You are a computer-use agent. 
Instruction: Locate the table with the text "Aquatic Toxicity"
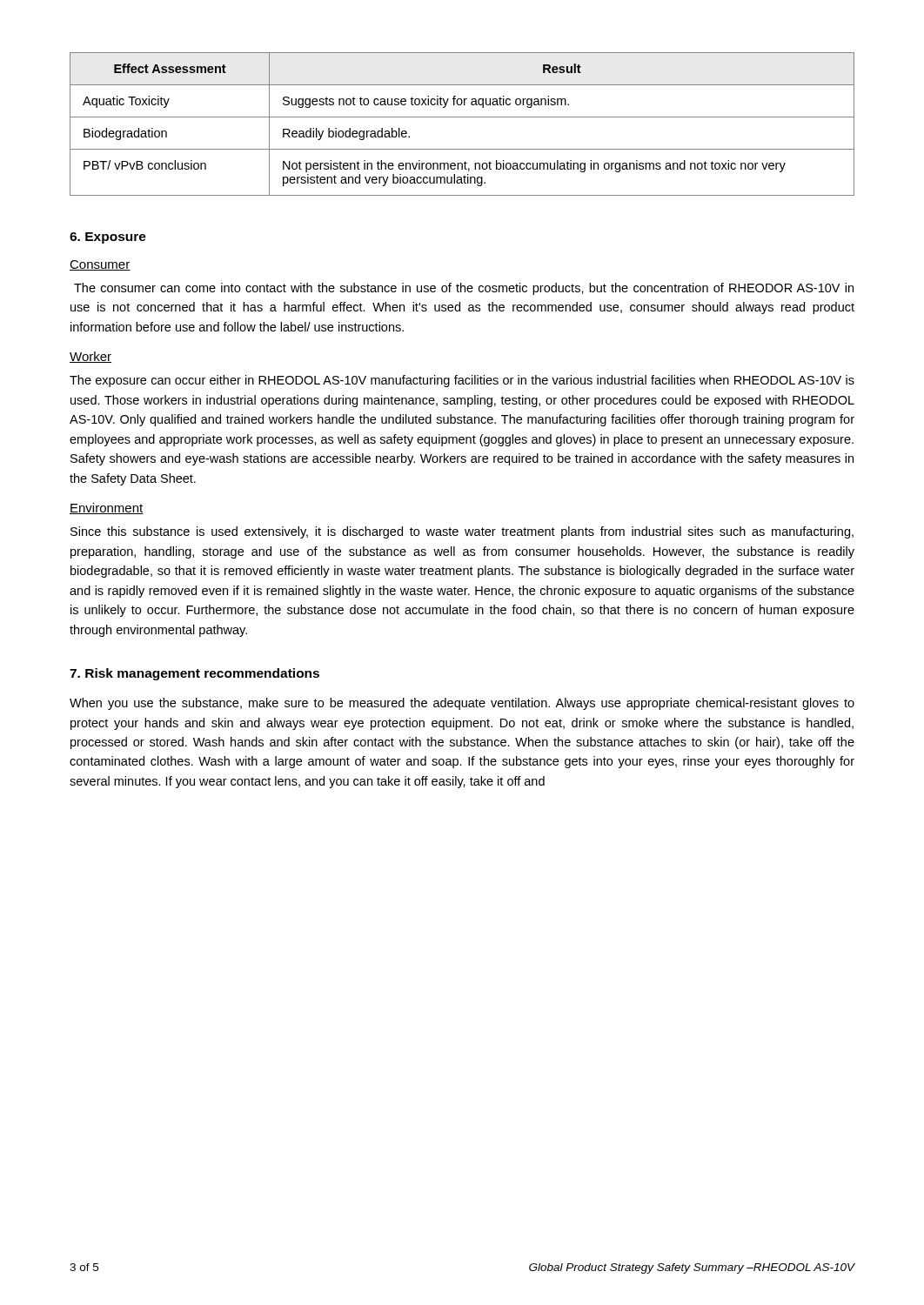[462, 124]
